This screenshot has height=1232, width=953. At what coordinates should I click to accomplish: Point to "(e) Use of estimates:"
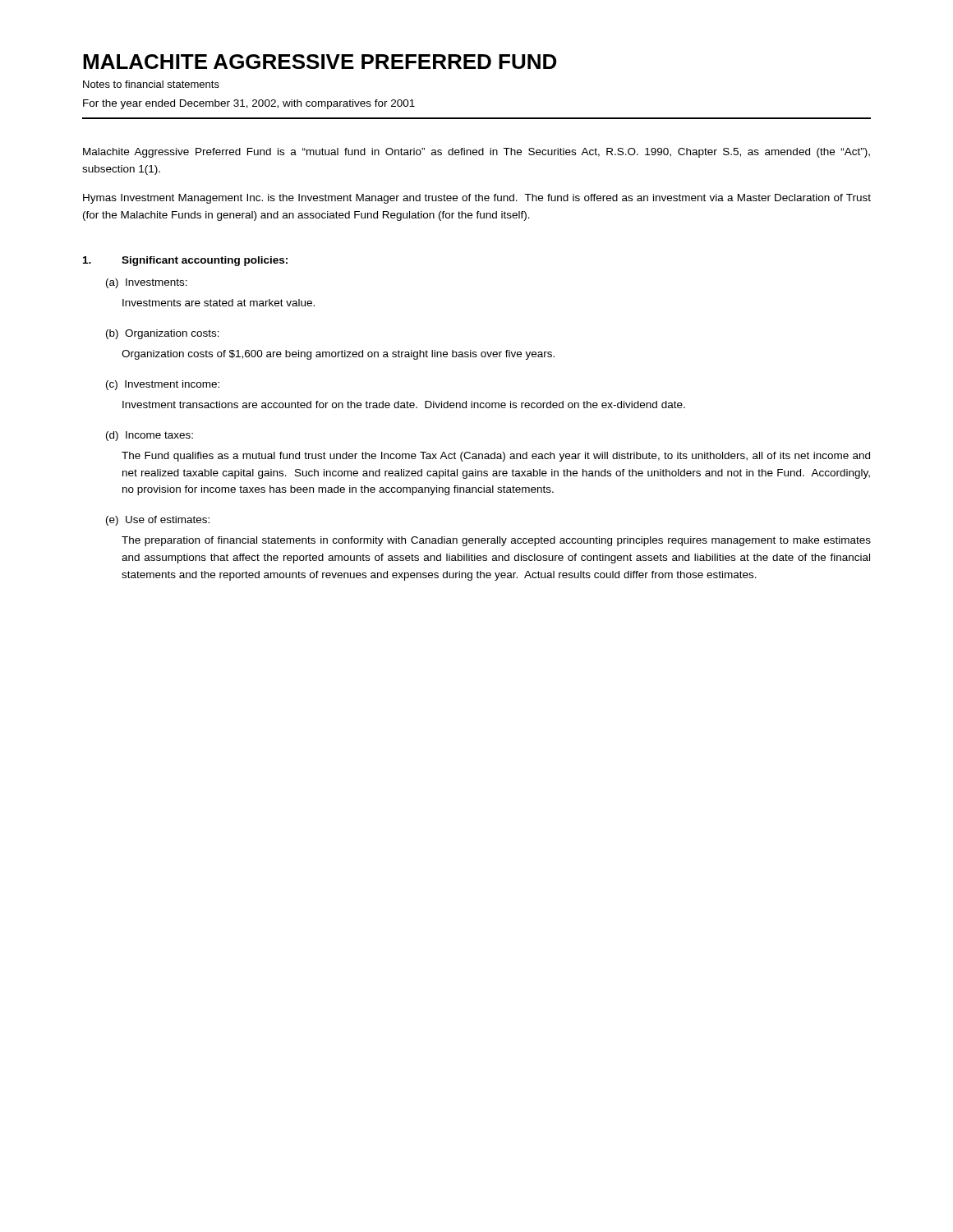pyautogui.click(x=158, y=520)
